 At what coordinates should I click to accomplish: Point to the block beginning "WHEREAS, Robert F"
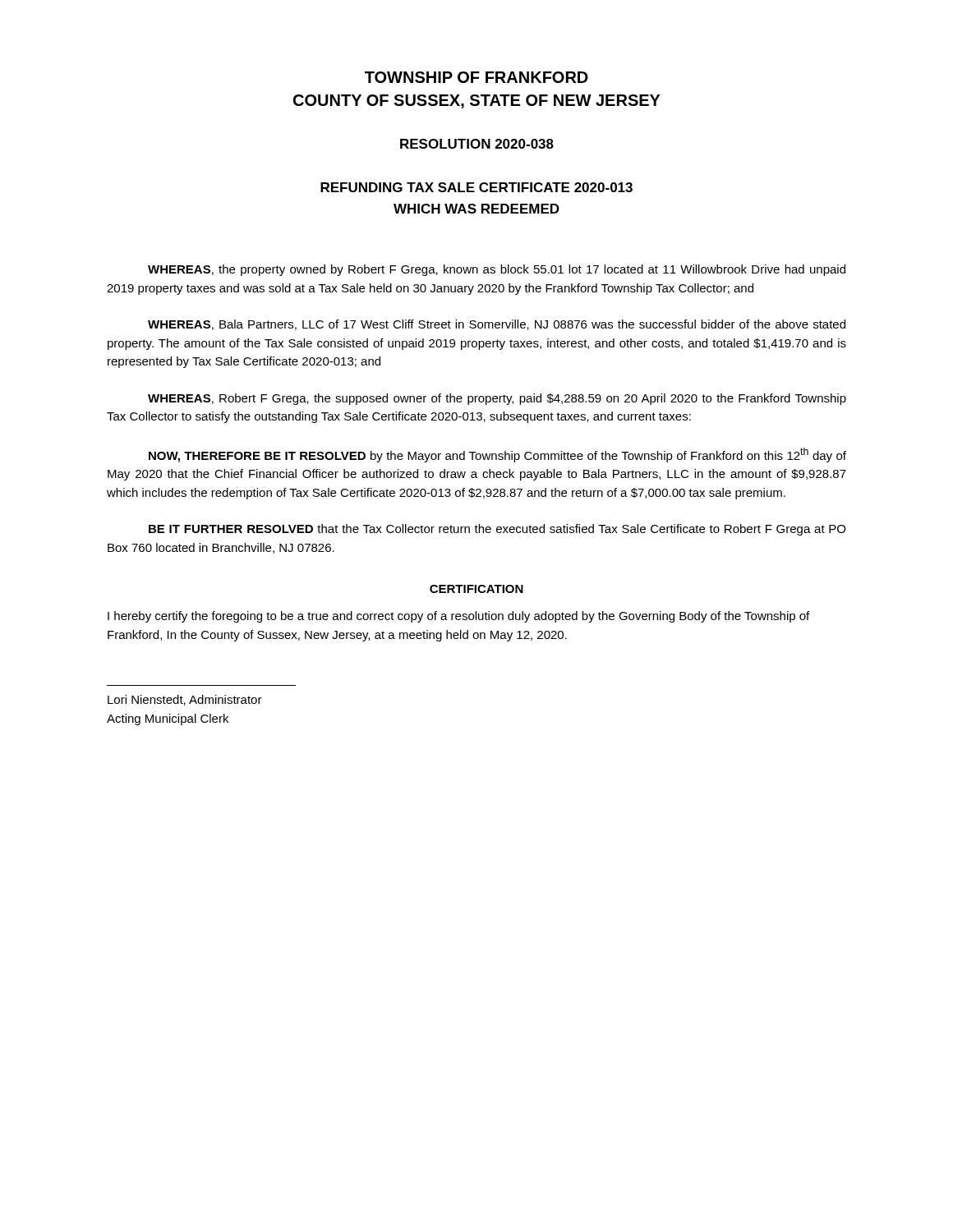476,406
